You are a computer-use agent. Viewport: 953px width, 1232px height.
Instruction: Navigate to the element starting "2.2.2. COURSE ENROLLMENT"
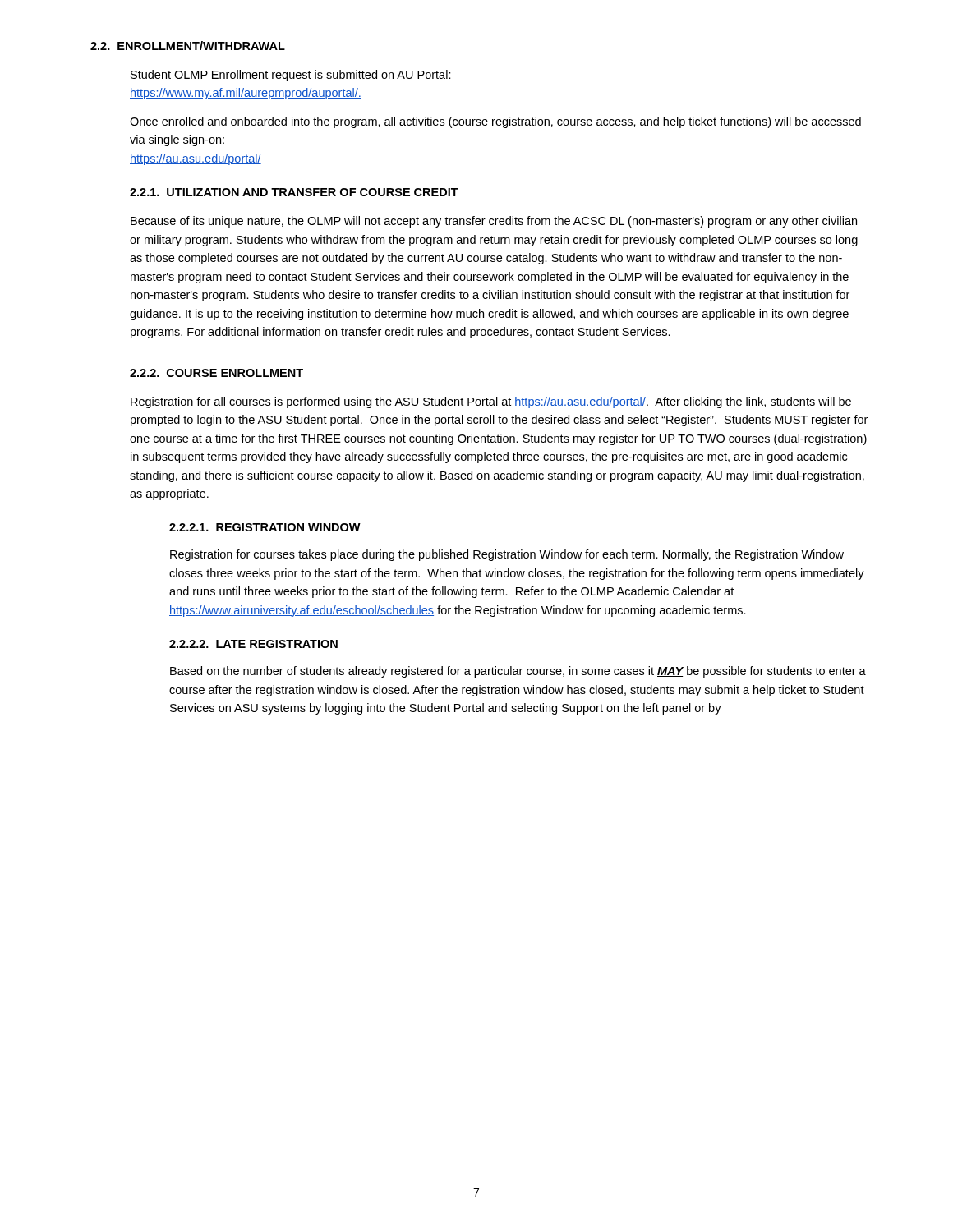217,373
